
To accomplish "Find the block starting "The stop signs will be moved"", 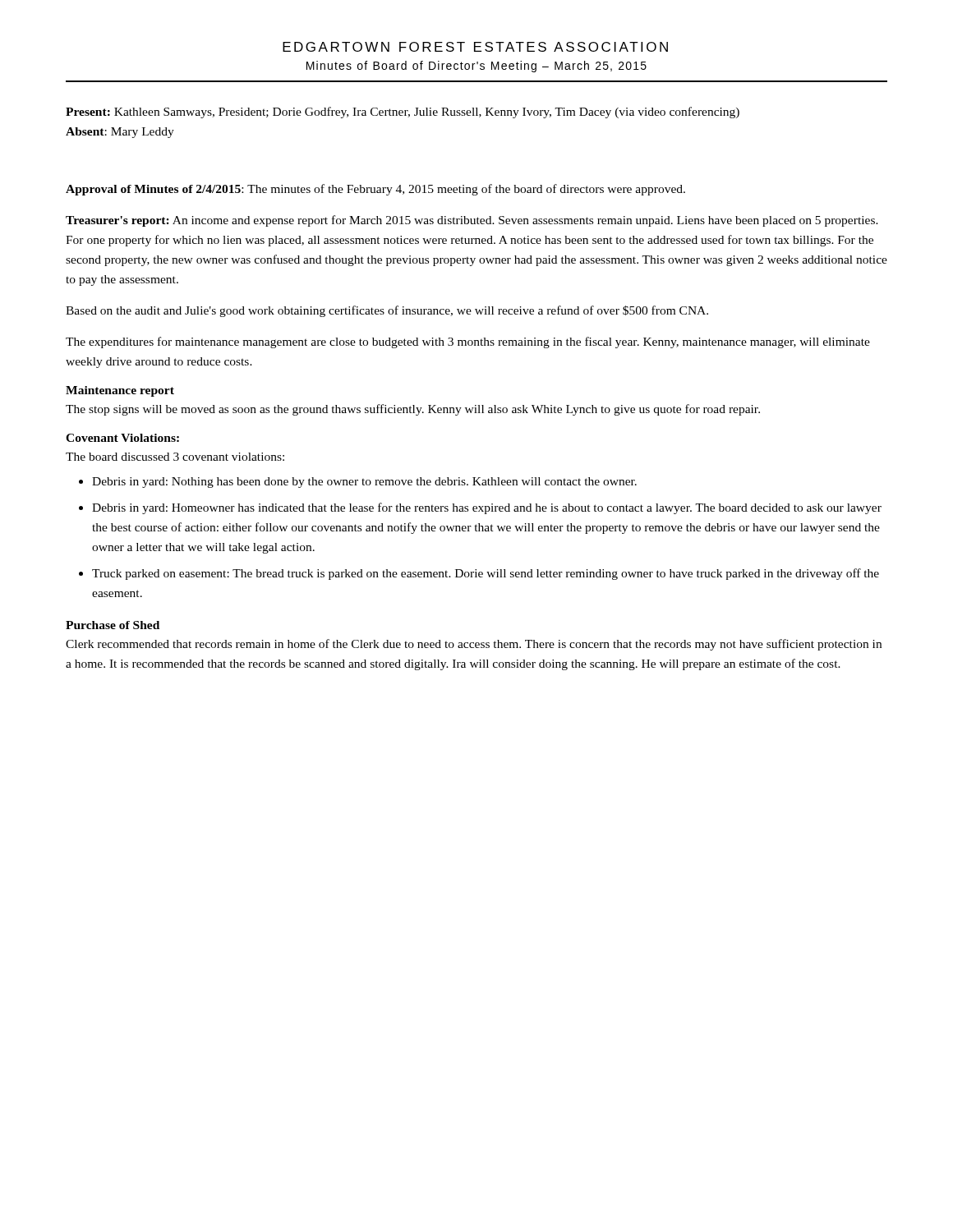I will click(x=413, y=409).
